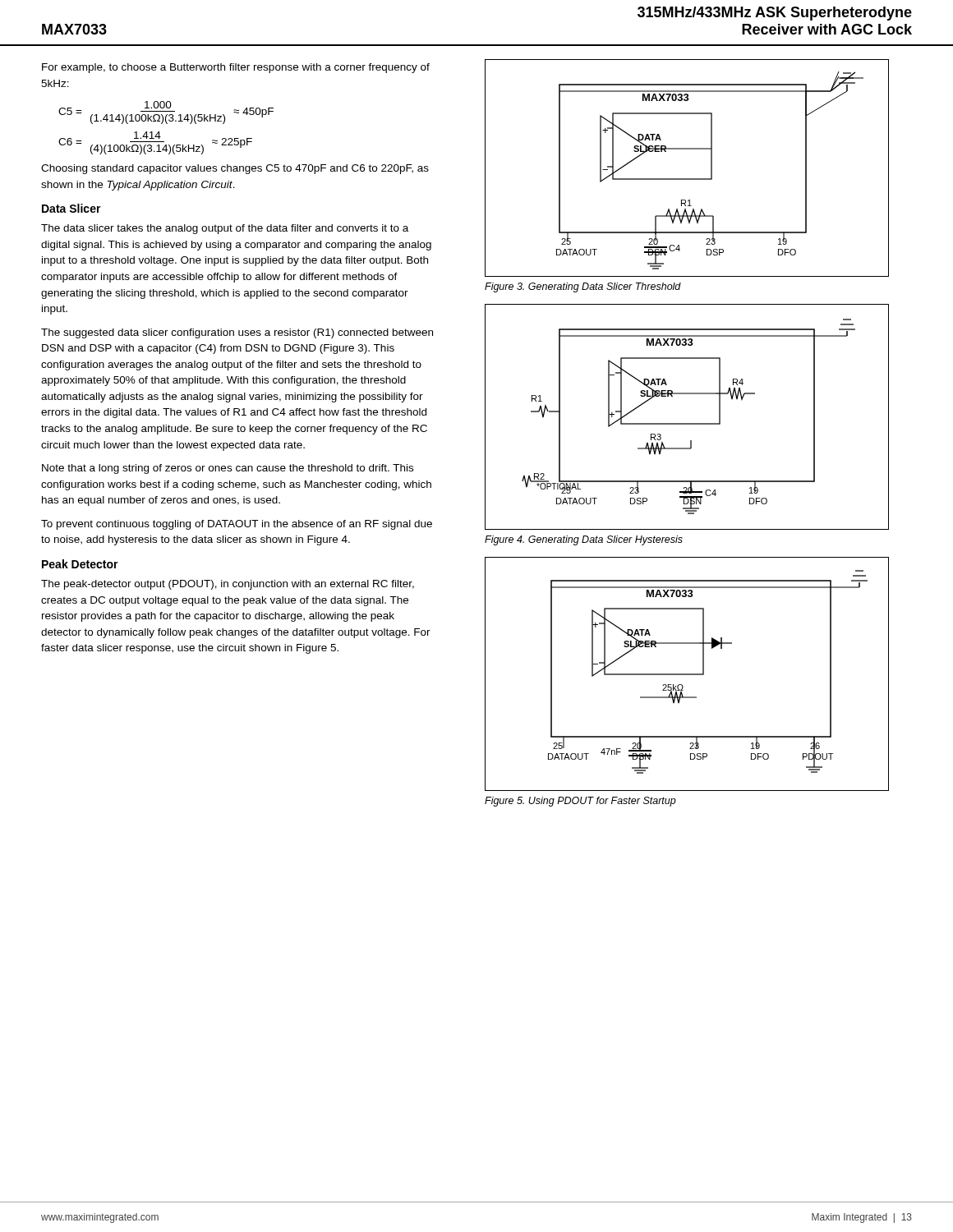Select the section header containing "Data Slicer"
The height and width of the screenshot is (1232, 953).
coord(71,209)
